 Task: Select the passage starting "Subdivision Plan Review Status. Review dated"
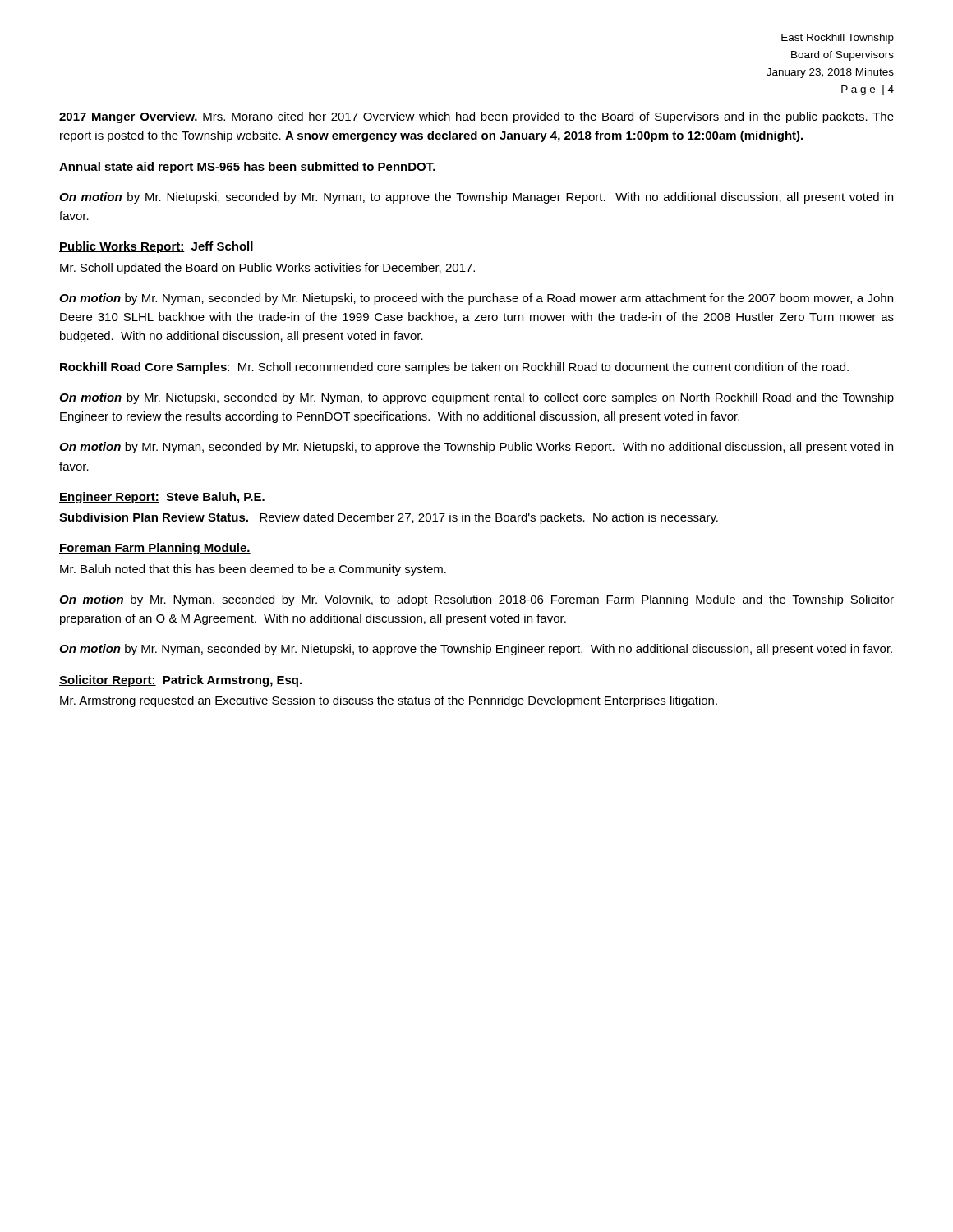[x=476, y=517]
